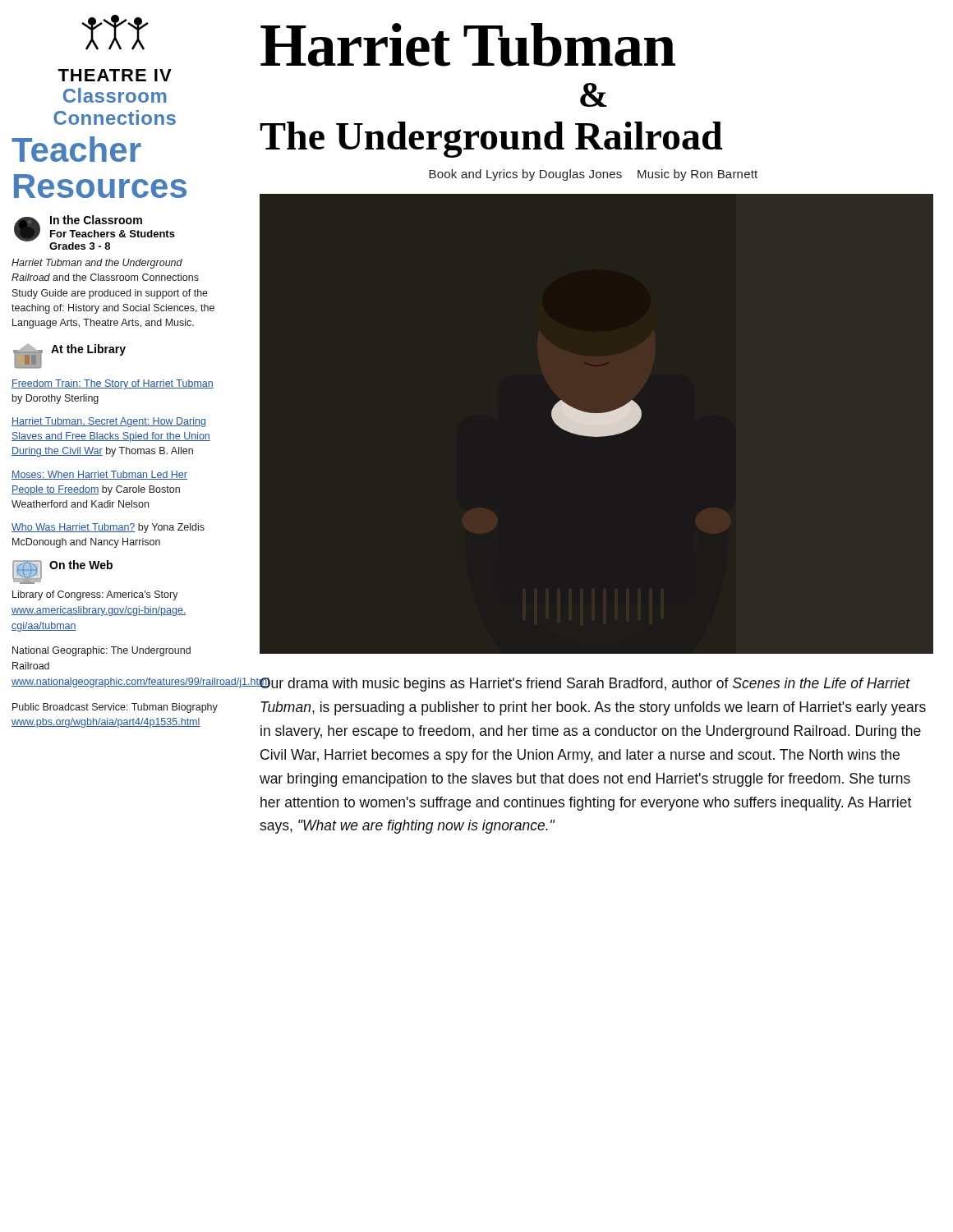Point to the block beginning "Our drama with music begins"
The image size is (953, 1232).
pyautogui.click(x=593, y=755)
